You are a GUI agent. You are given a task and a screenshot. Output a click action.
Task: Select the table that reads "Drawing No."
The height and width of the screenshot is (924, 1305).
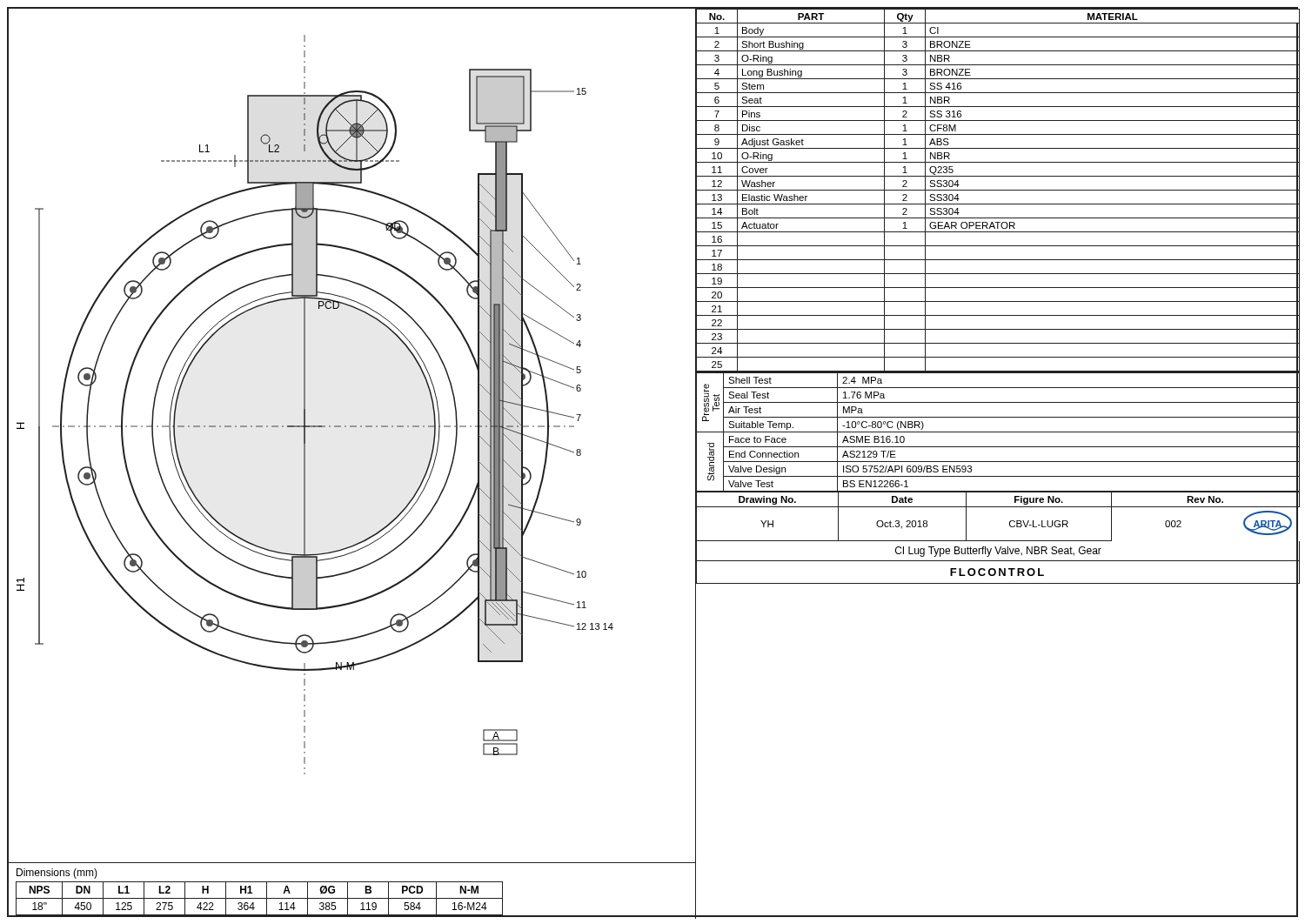pyautogui.click(x=998, y=516)
